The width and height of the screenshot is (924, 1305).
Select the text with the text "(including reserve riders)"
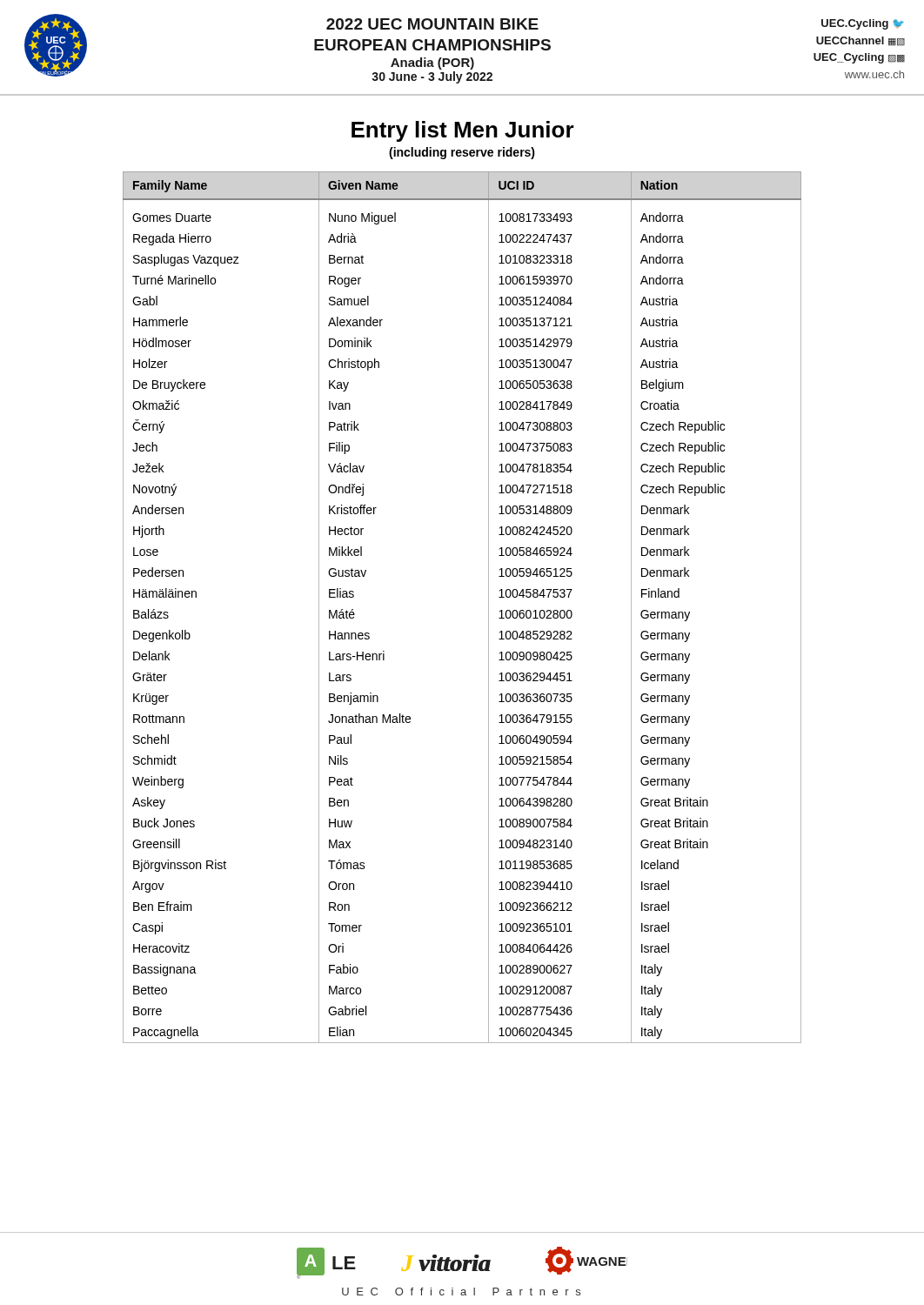[x=462, y=152]
